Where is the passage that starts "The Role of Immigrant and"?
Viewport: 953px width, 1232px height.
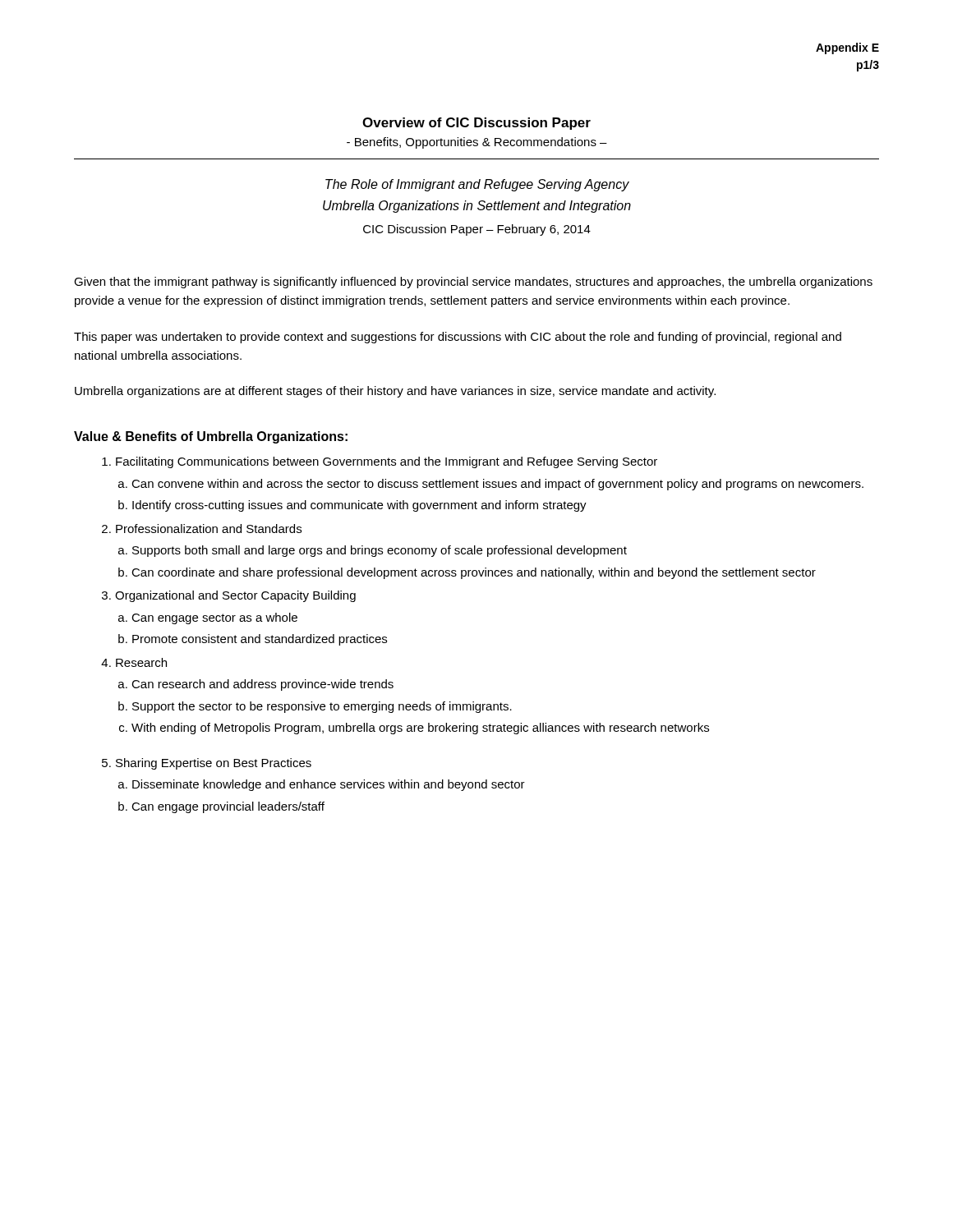point(476,207)
